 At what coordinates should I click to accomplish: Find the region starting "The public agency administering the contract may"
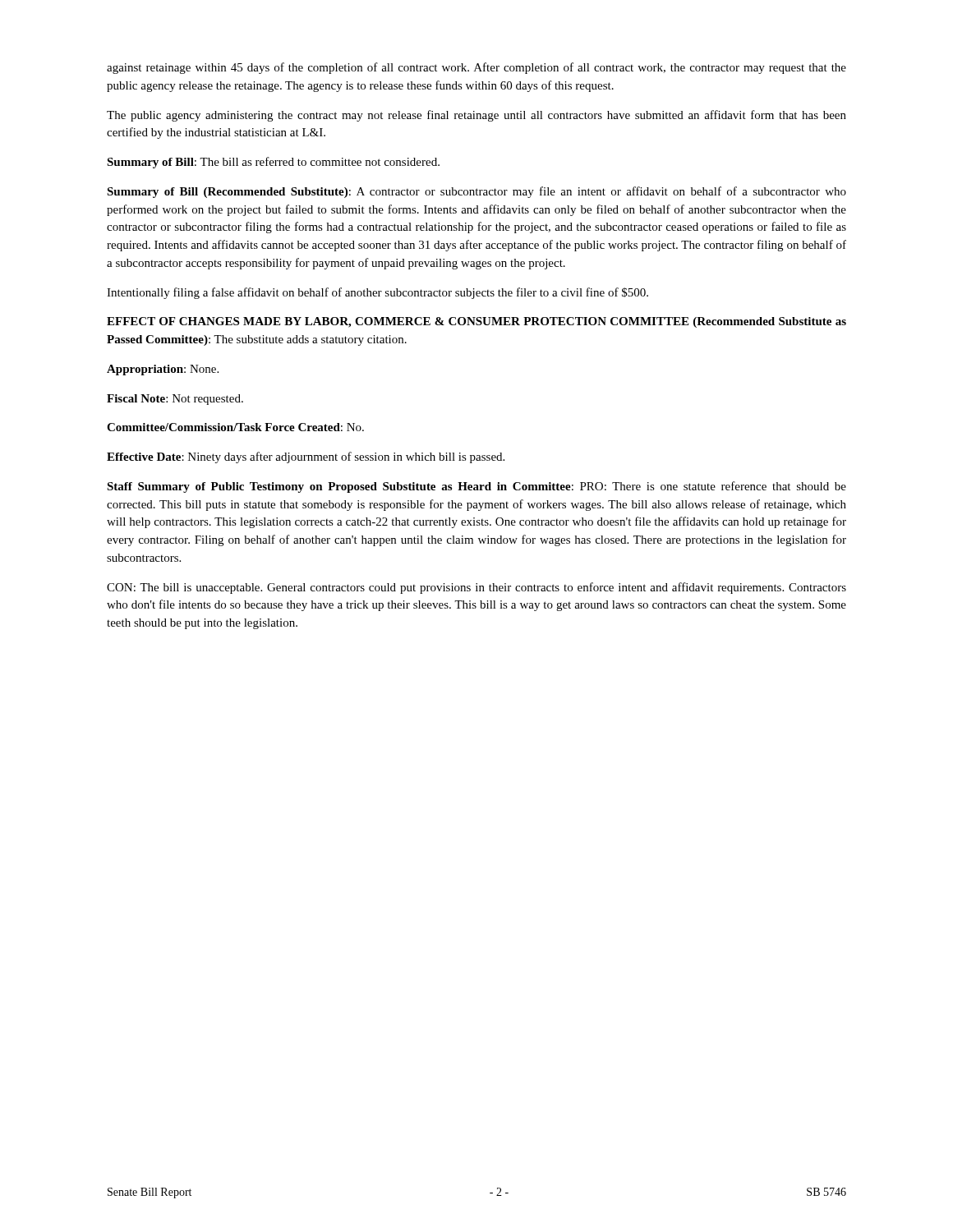(x=476, y=124)
